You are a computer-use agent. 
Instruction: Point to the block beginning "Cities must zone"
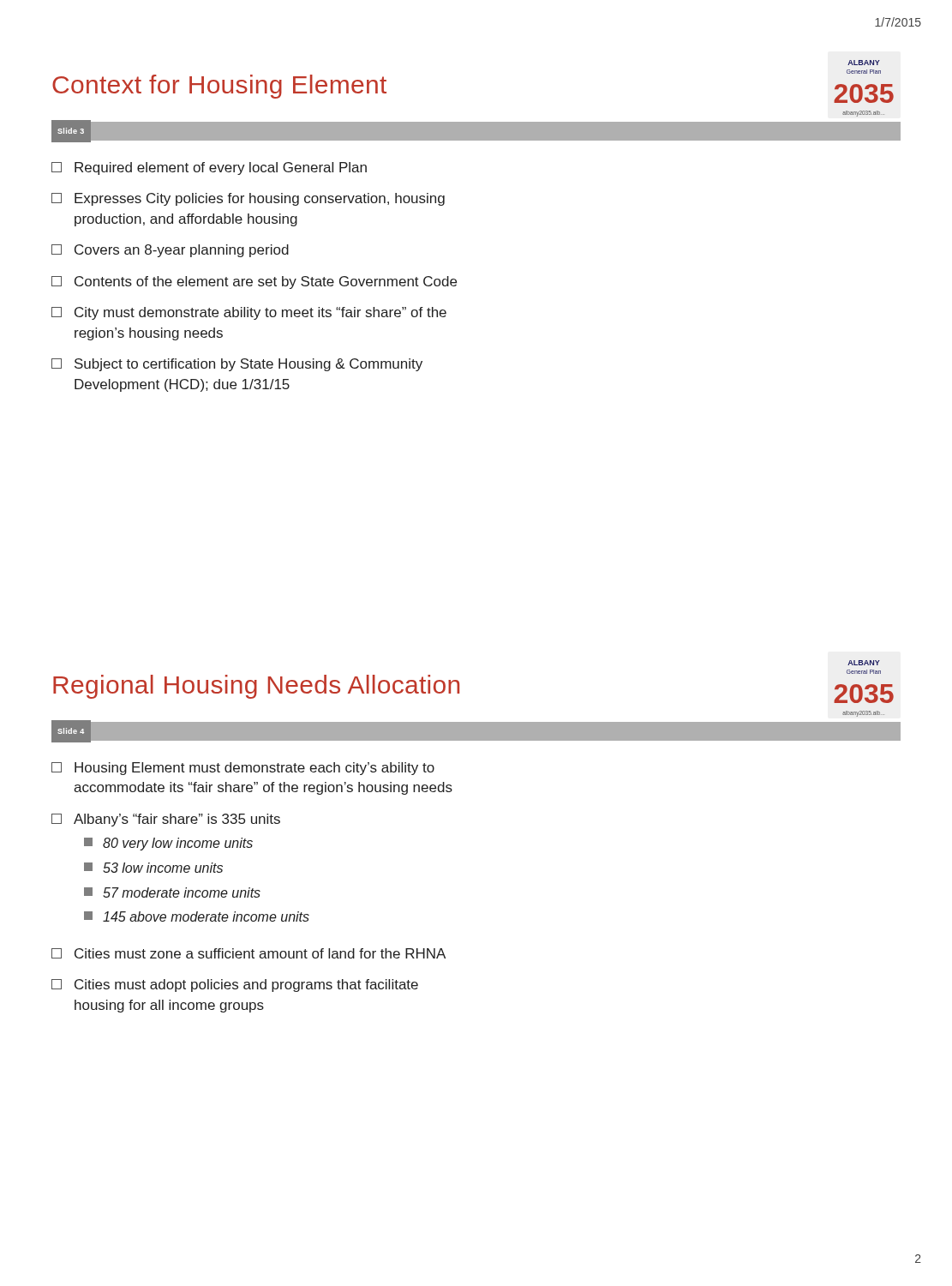point(249,954)
